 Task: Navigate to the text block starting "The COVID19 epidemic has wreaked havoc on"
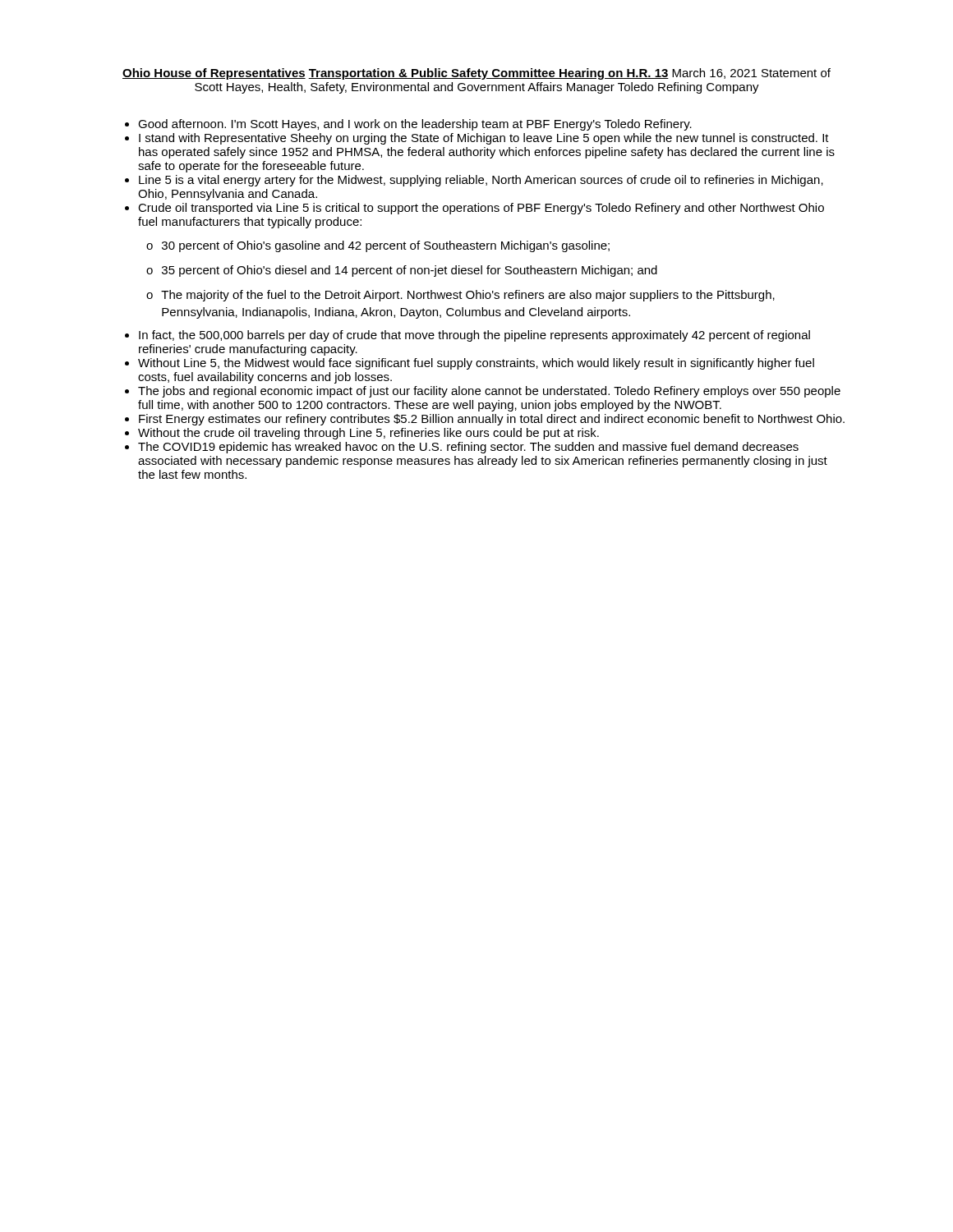tap(492, 460)
